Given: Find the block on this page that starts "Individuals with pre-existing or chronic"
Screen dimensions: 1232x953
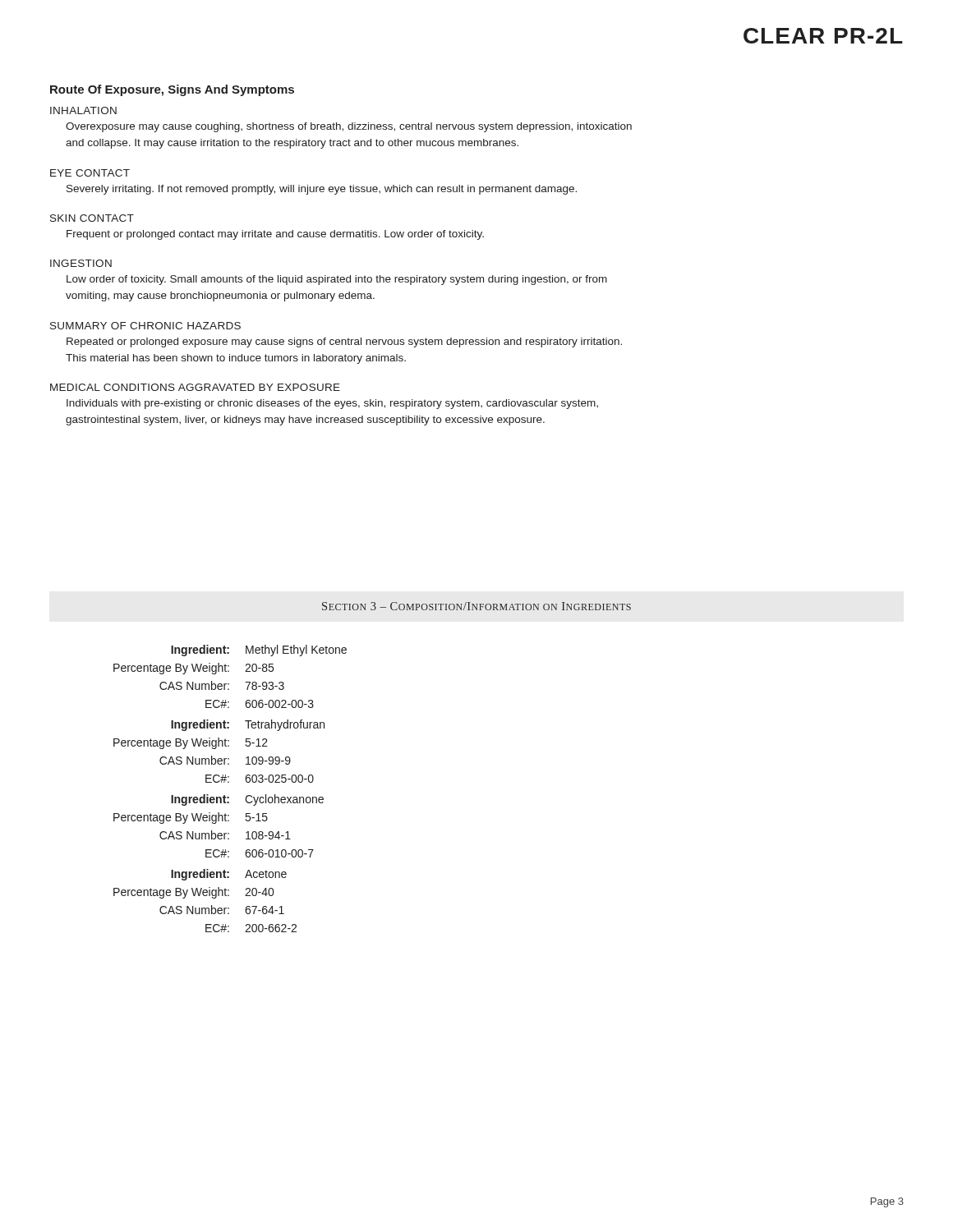Looking at the screenshot, I should pos(332,411).
